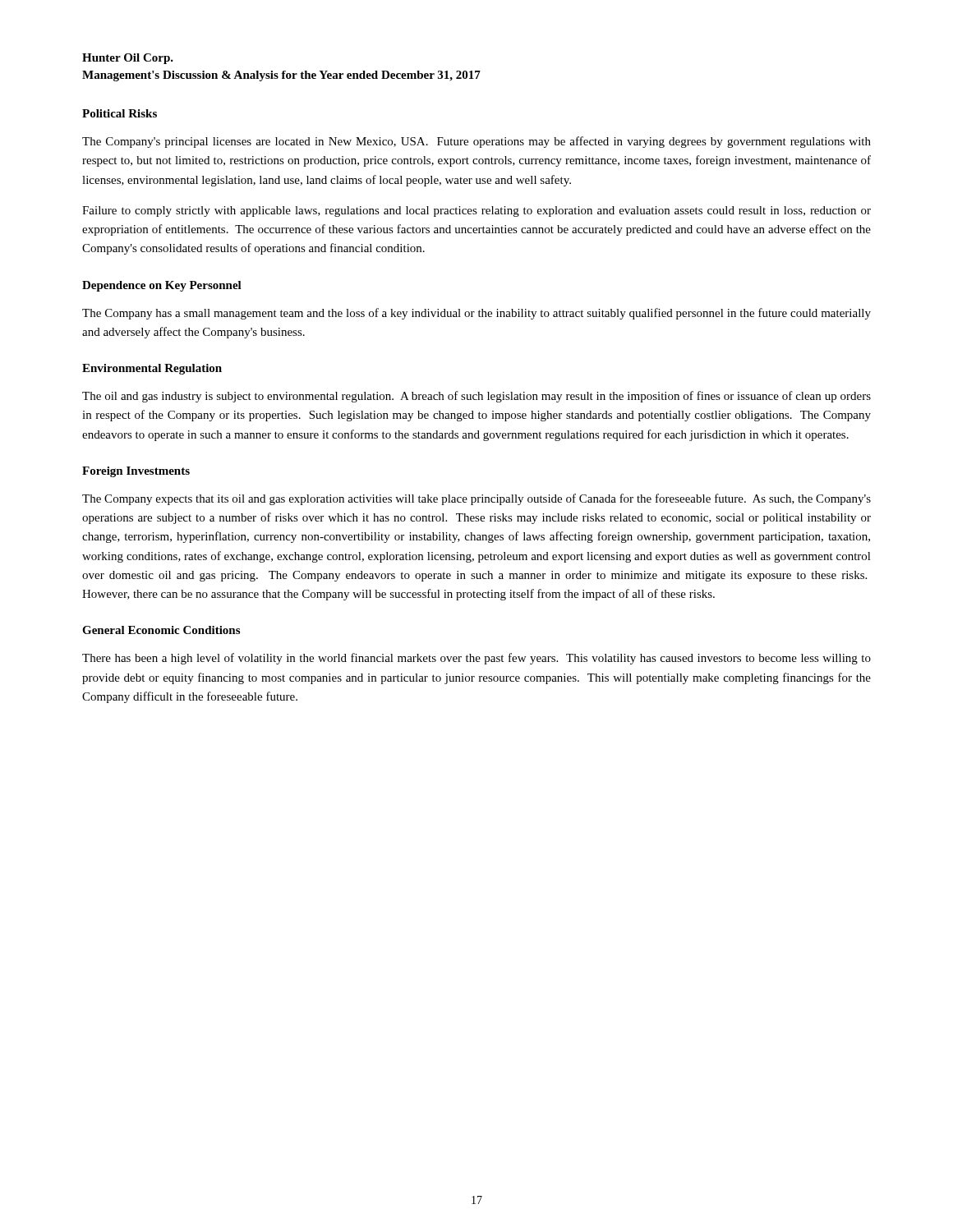Image resolution: width=953 pixels, height=1232 pixels.
Task: Click on the passage starting "Foreign Investments"
Action: click(136, 470)
